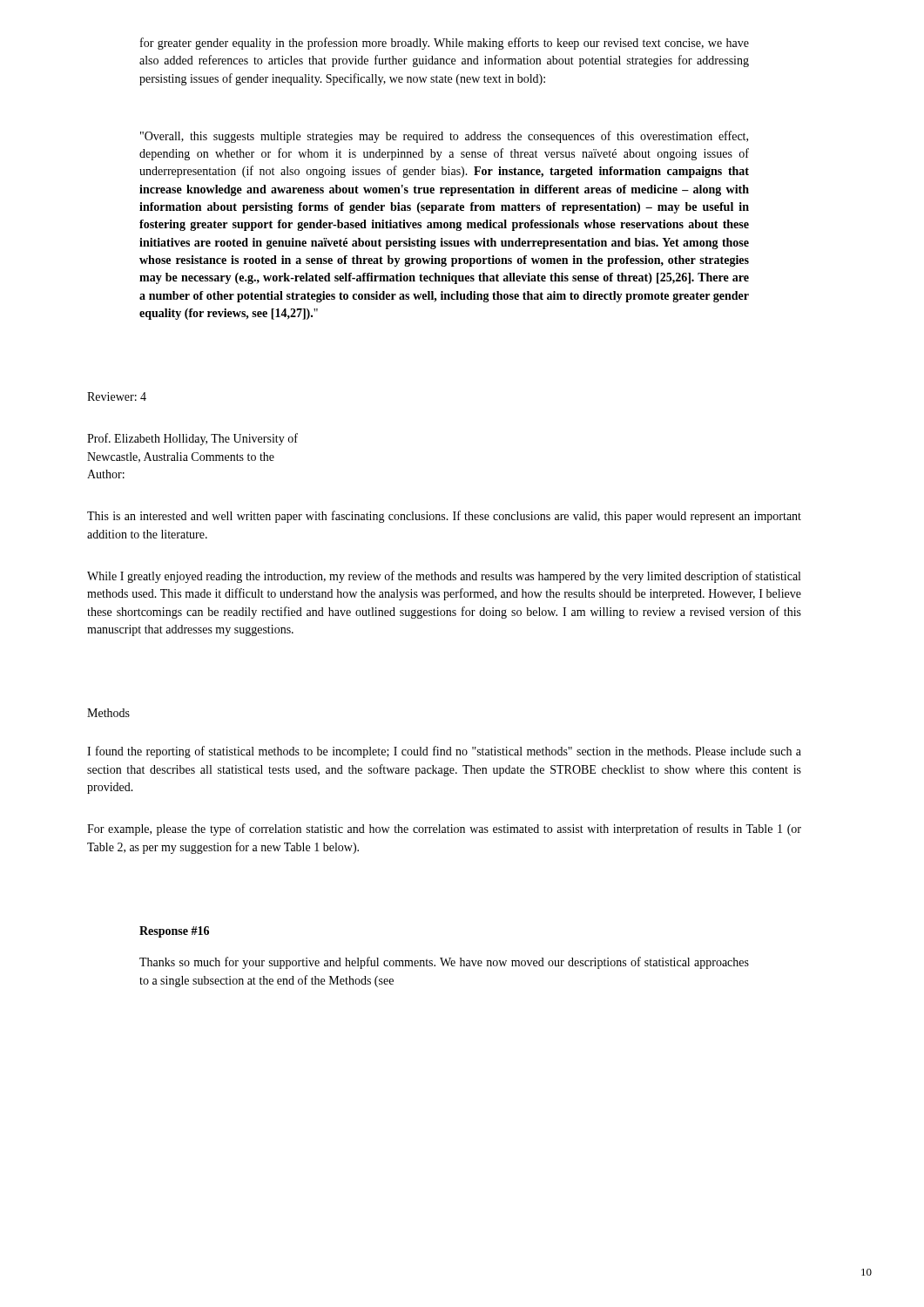Viewport: 924px width, 1307px height.
Task: Locate the block of text that opens with "Prof. Elizabeth Holliday, The University of Newcastle, Australia"
Action: 192,457
